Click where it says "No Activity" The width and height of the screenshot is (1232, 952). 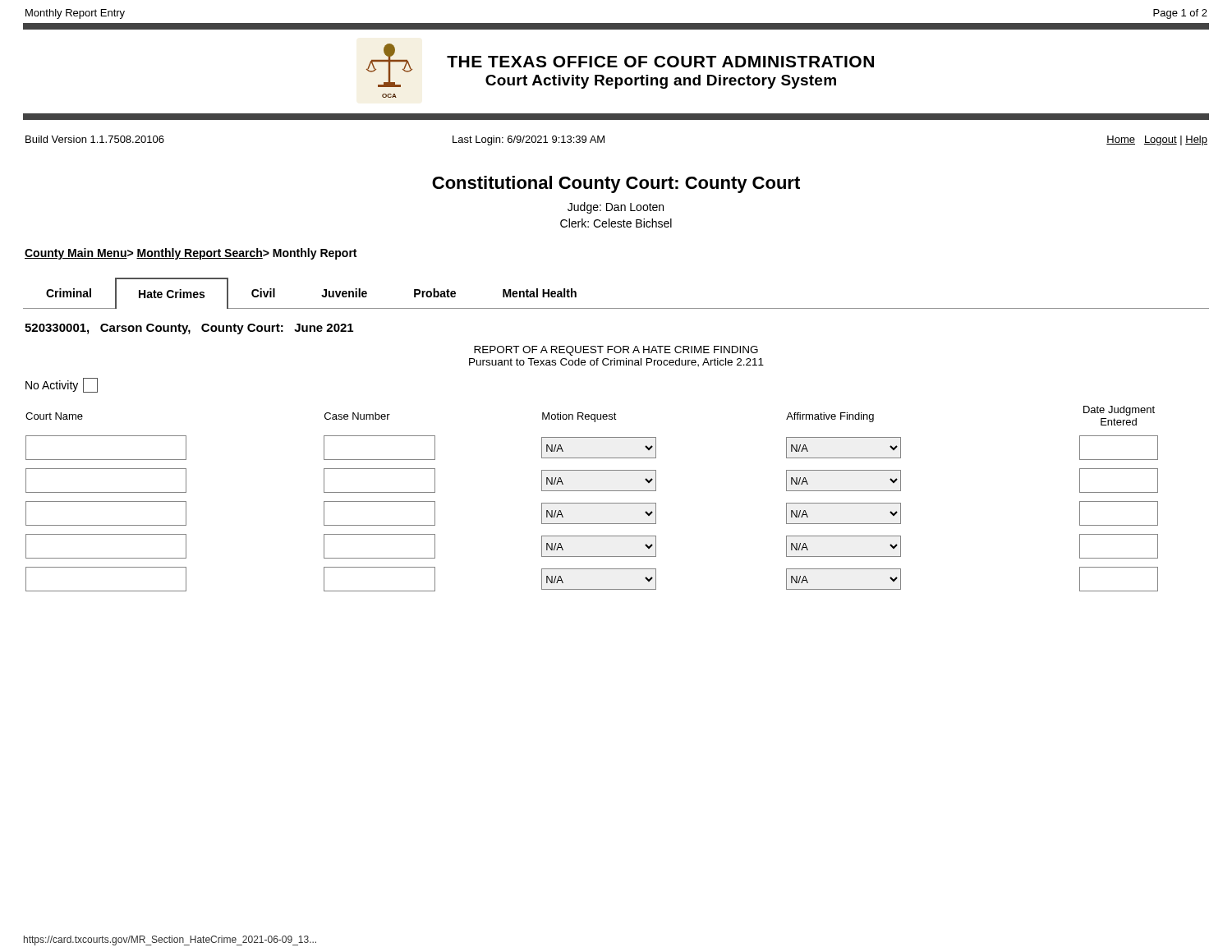click(61, 385)
